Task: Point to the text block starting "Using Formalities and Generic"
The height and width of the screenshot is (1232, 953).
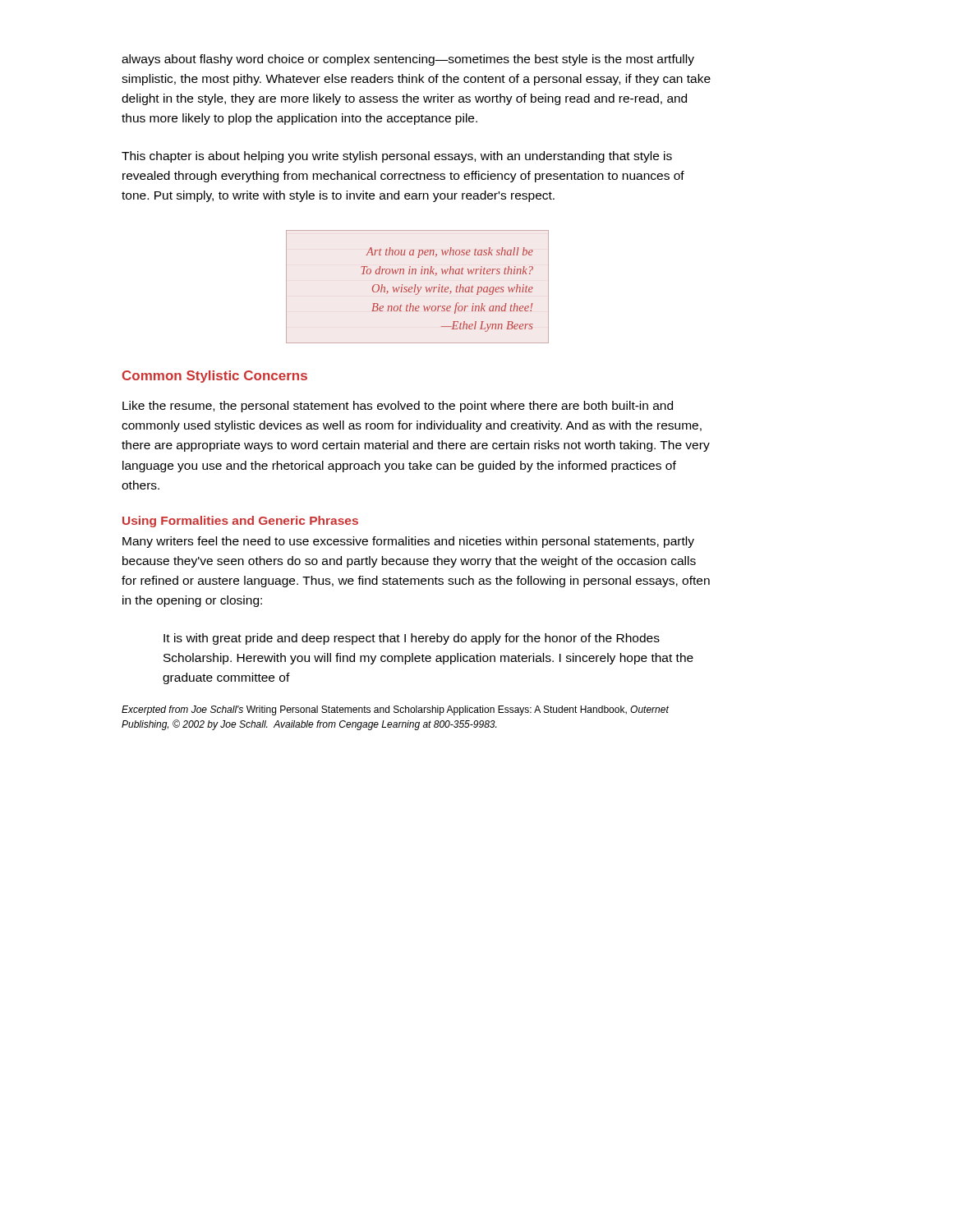Action: pyautogui.click(x=240, y=520)
